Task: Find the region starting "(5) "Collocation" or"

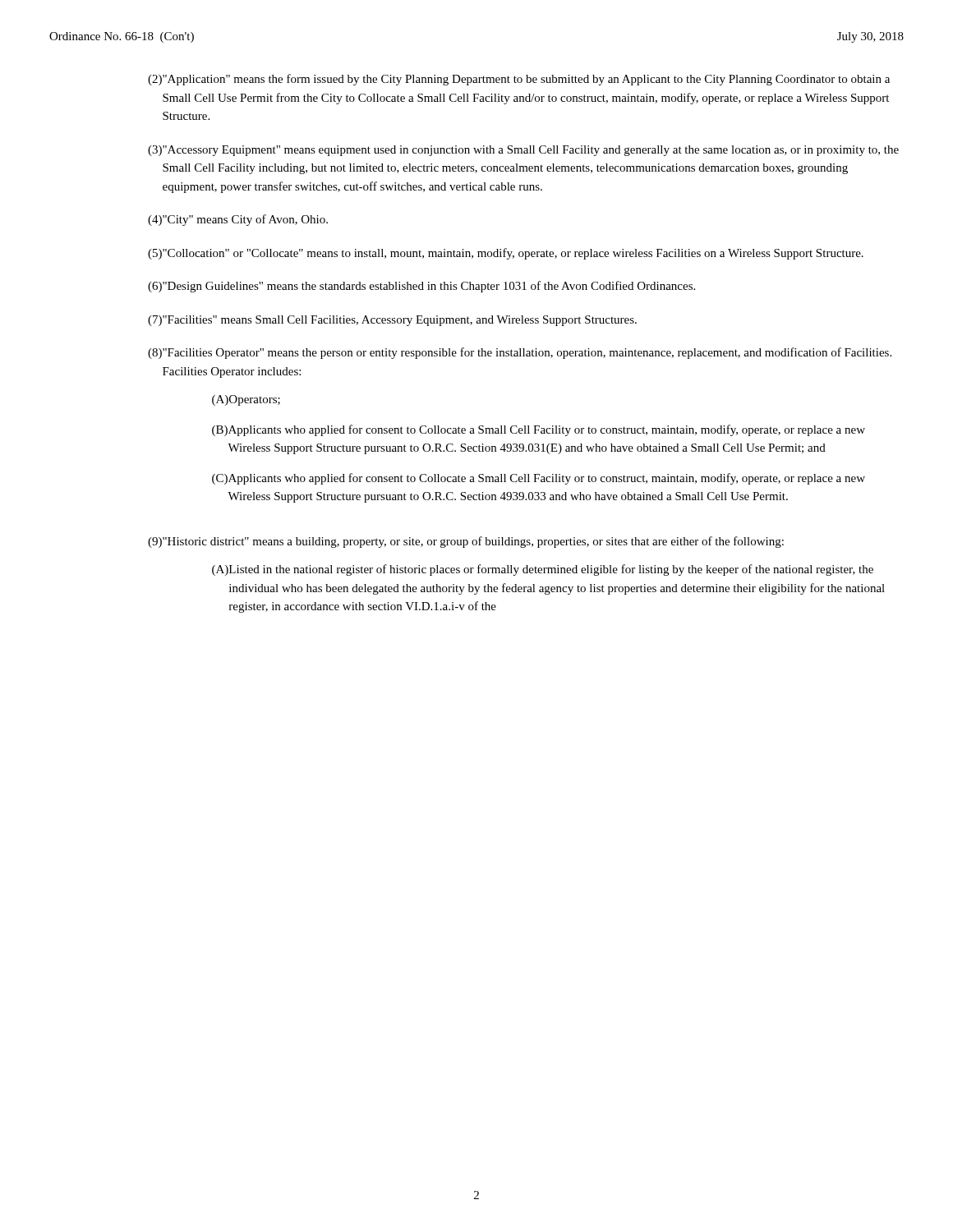Action: click(x=476, y=253)
